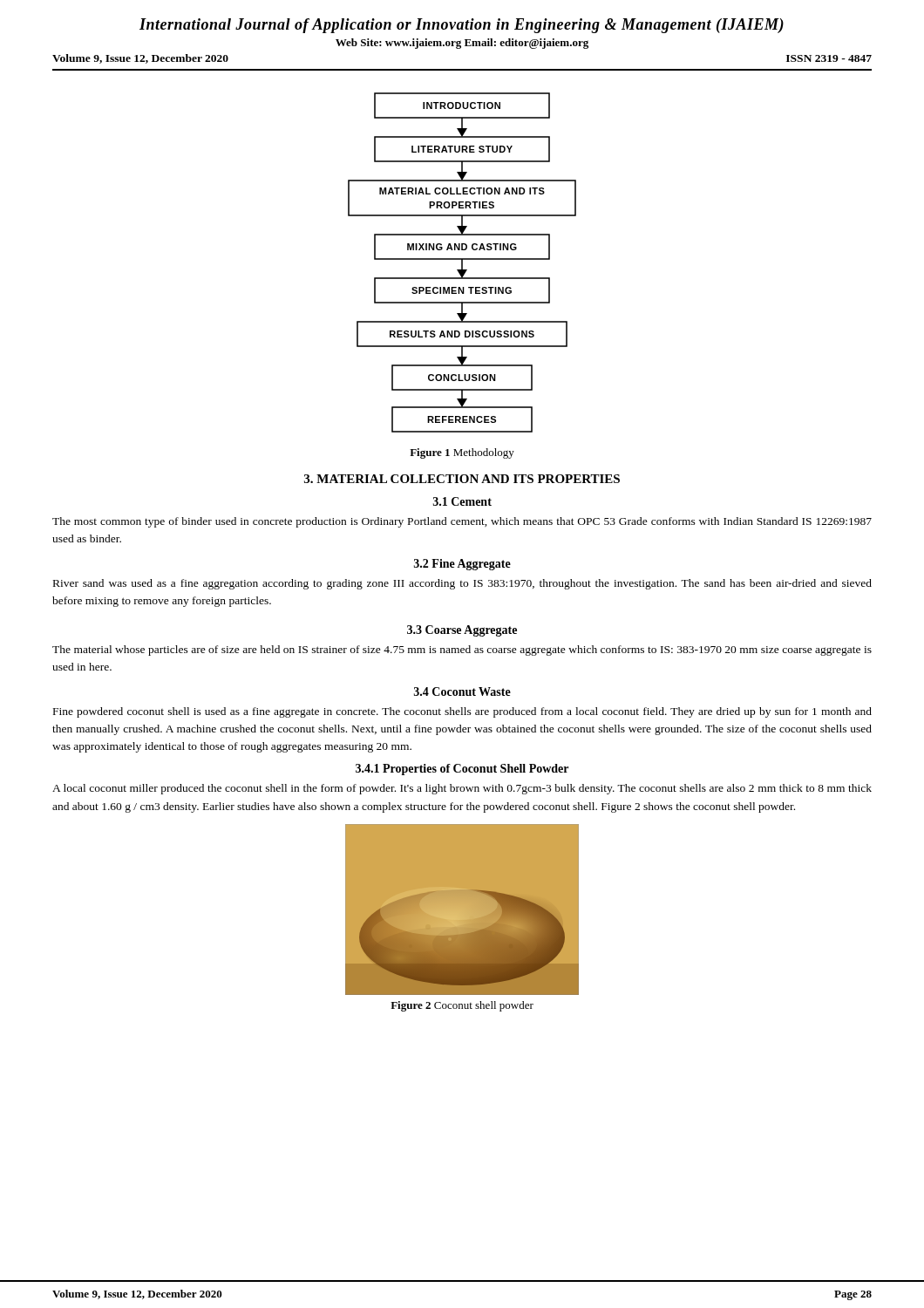Image resolution: width=924 pixels, height=1308 pixels.
Task: Find the flowchart
Action: pyautogui.click(x=462, y=265)
